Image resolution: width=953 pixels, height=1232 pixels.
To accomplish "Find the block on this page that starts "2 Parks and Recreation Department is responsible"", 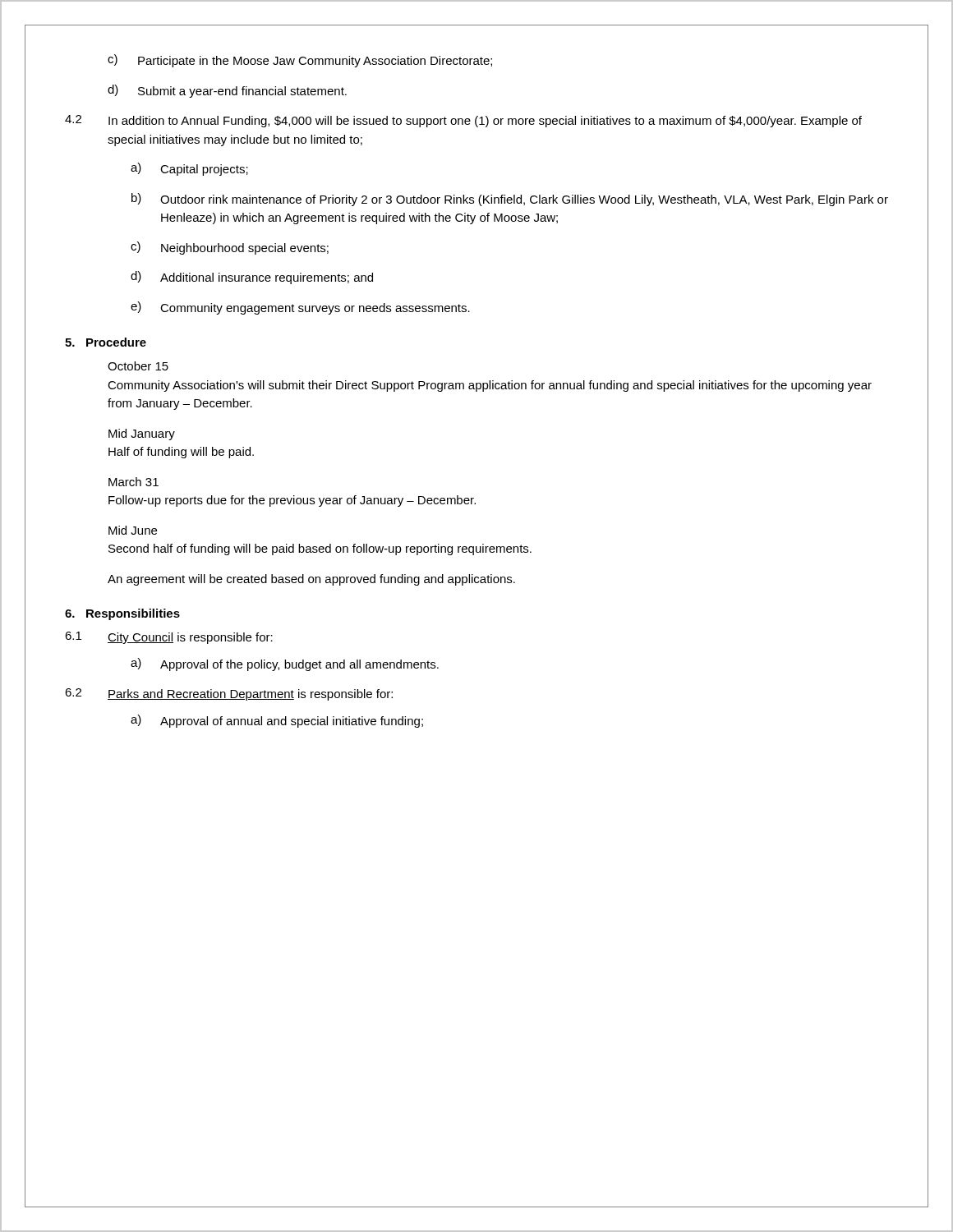I will (229, 694).
